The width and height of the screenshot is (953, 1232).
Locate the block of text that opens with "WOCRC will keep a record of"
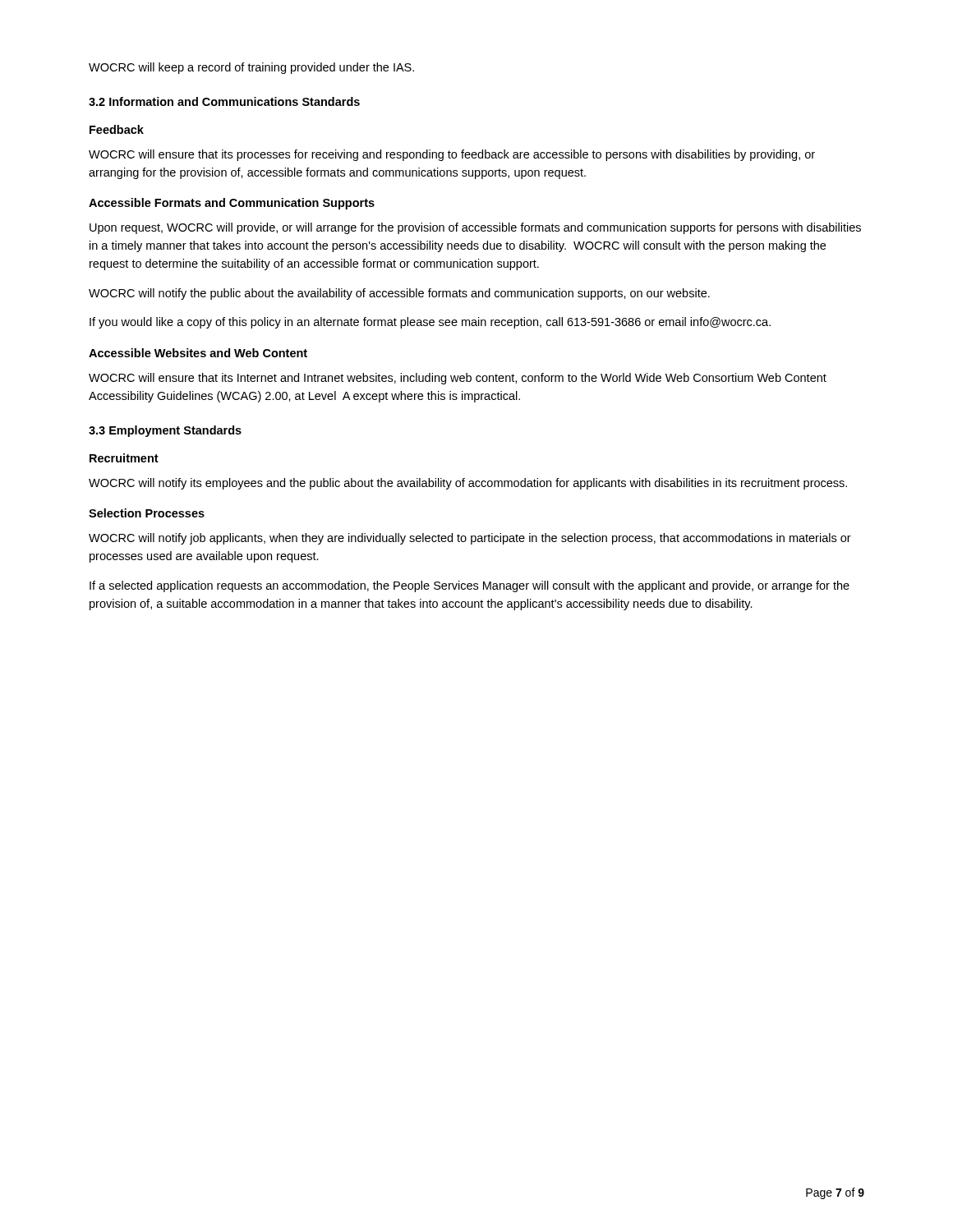pyautogui.click(x=252, y=67)
